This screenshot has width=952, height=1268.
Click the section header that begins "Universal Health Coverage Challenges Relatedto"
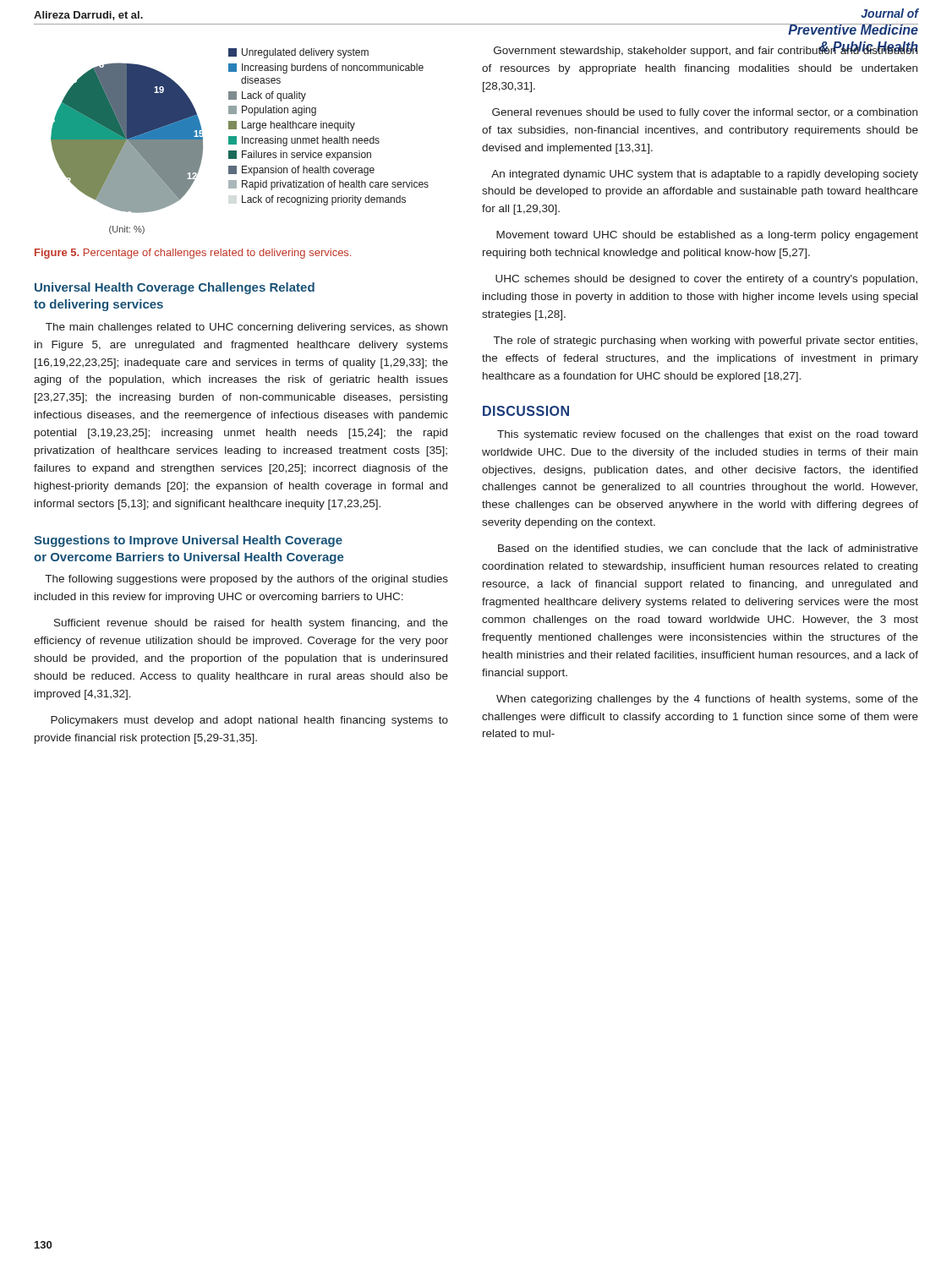pyautogui.click(x=174, y=296)
